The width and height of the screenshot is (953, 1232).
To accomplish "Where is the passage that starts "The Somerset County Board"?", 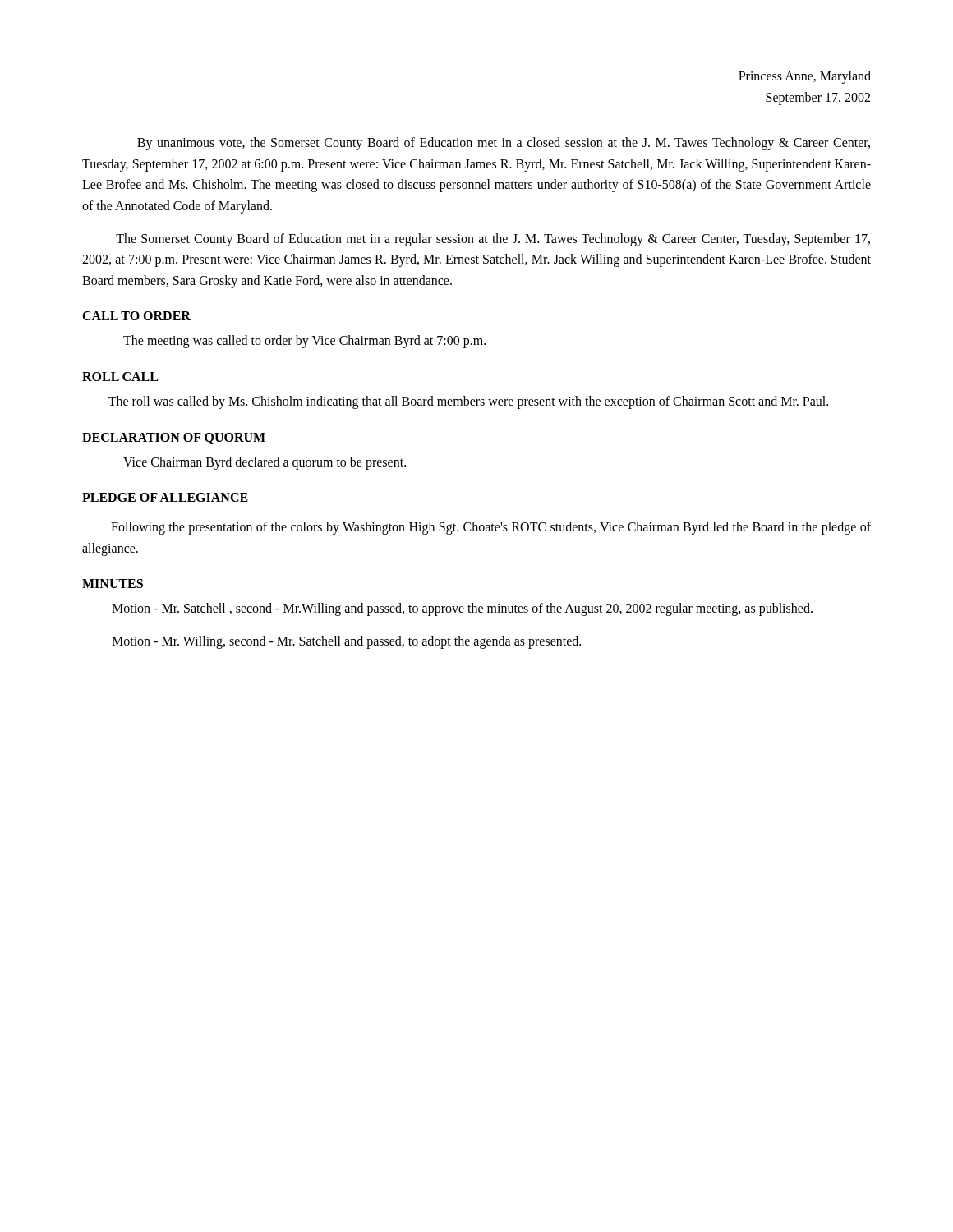I will [x=476, y=259].
